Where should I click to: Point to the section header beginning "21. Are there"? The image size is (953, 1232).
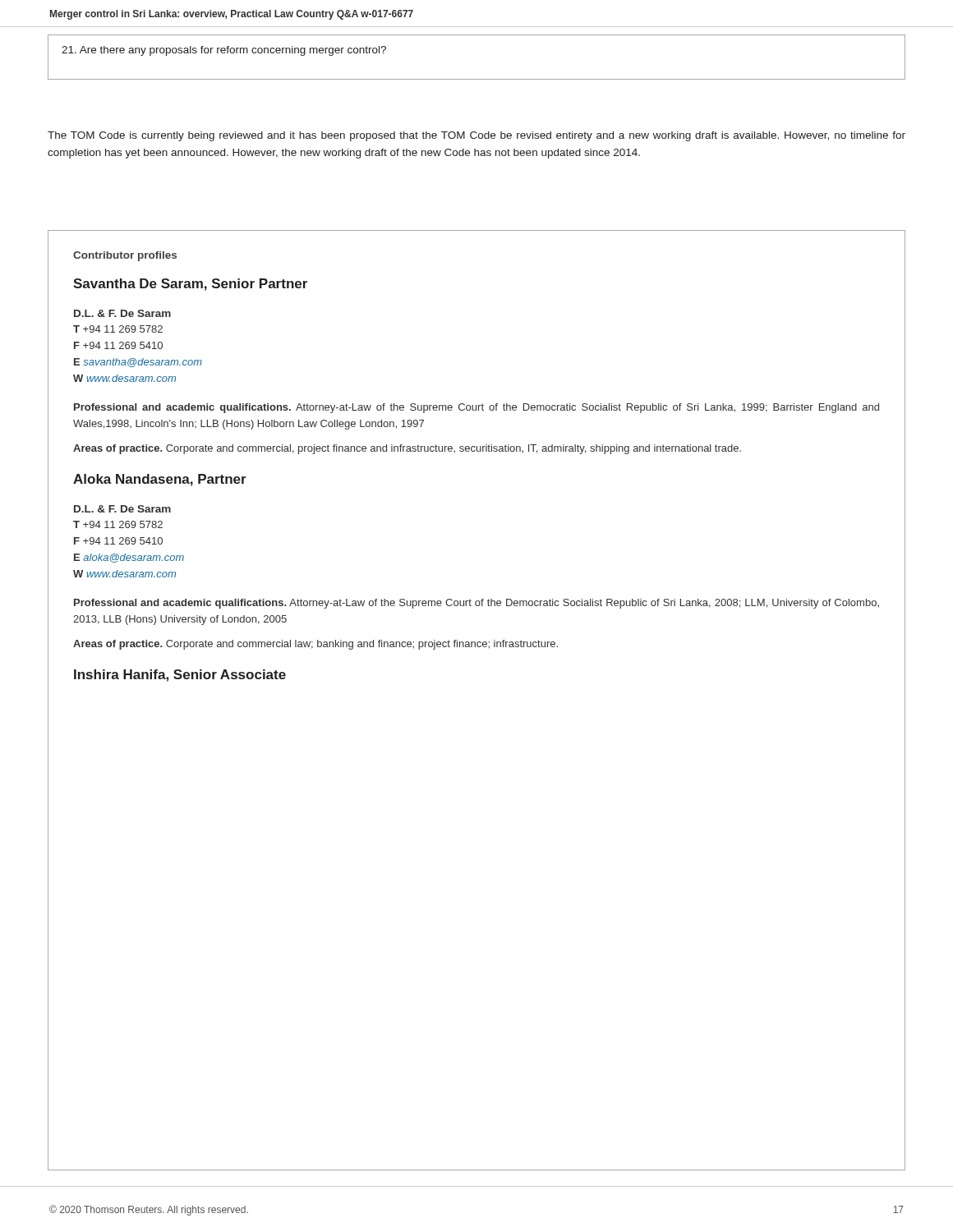coord(224,50)
